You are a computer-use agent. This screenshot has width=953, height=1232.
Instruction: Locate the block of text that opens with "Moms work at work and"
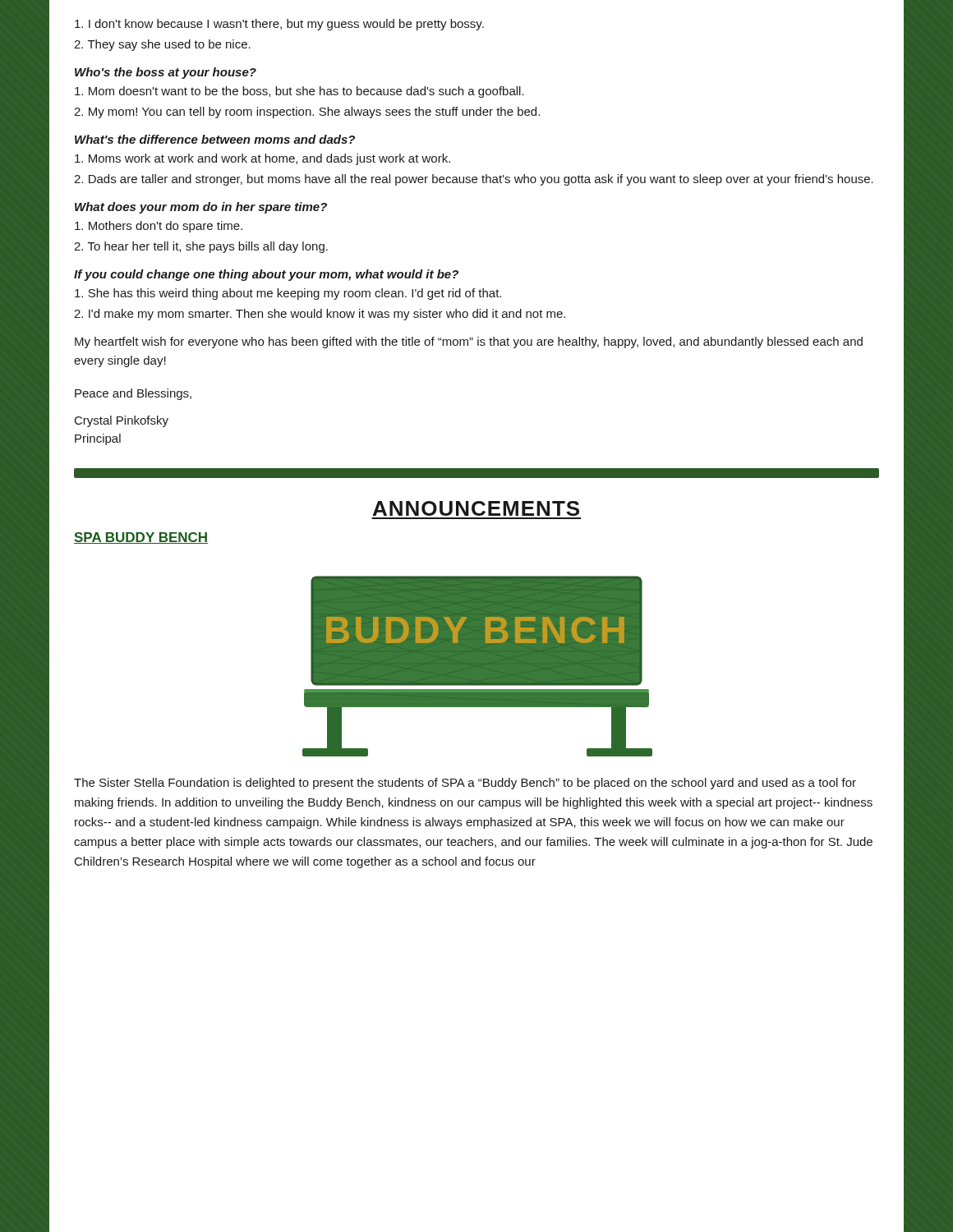(x=262, y=159)
